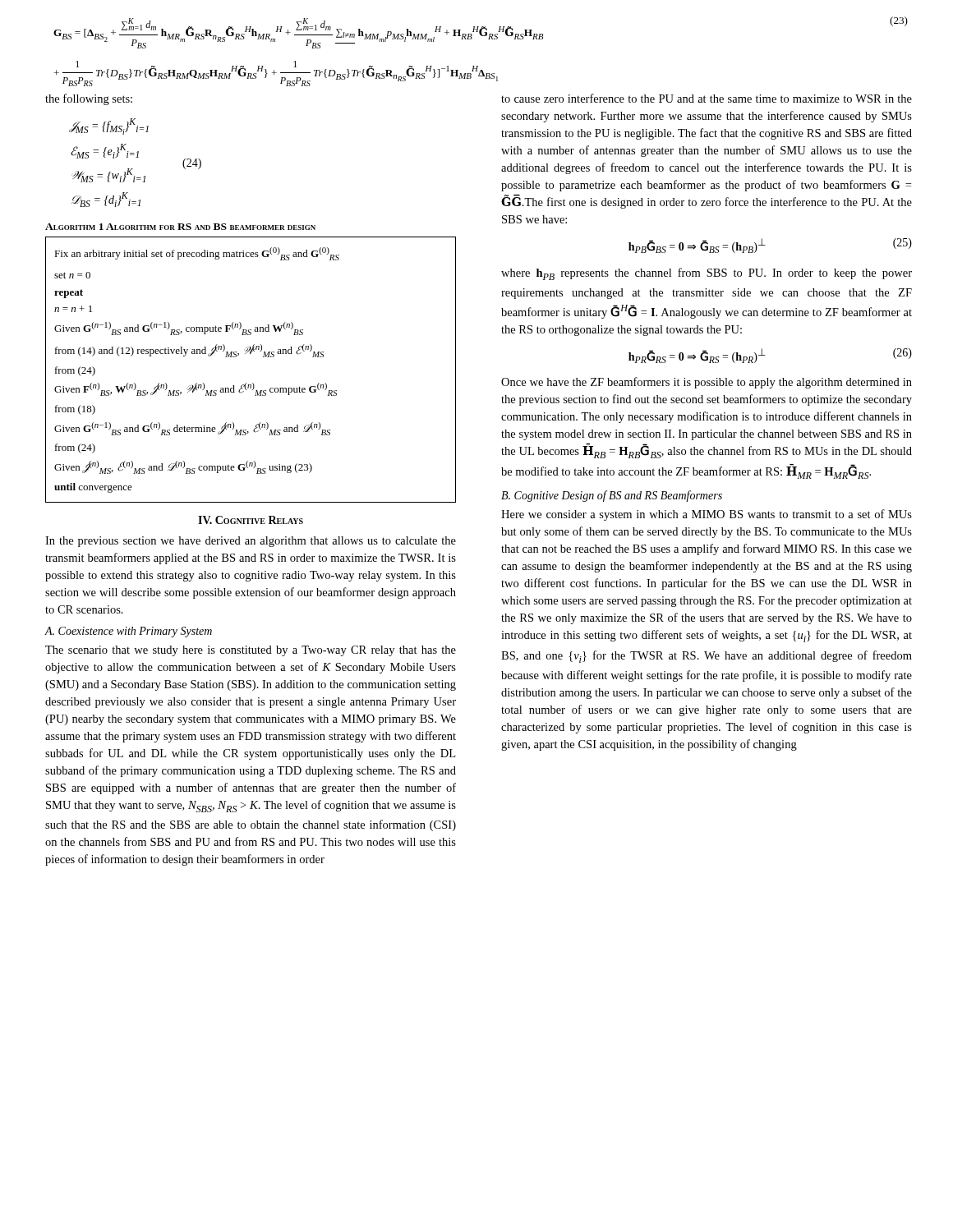Find the text starting "Here we consider a system in which a"

pyautogui.click(x=707, y=630)
